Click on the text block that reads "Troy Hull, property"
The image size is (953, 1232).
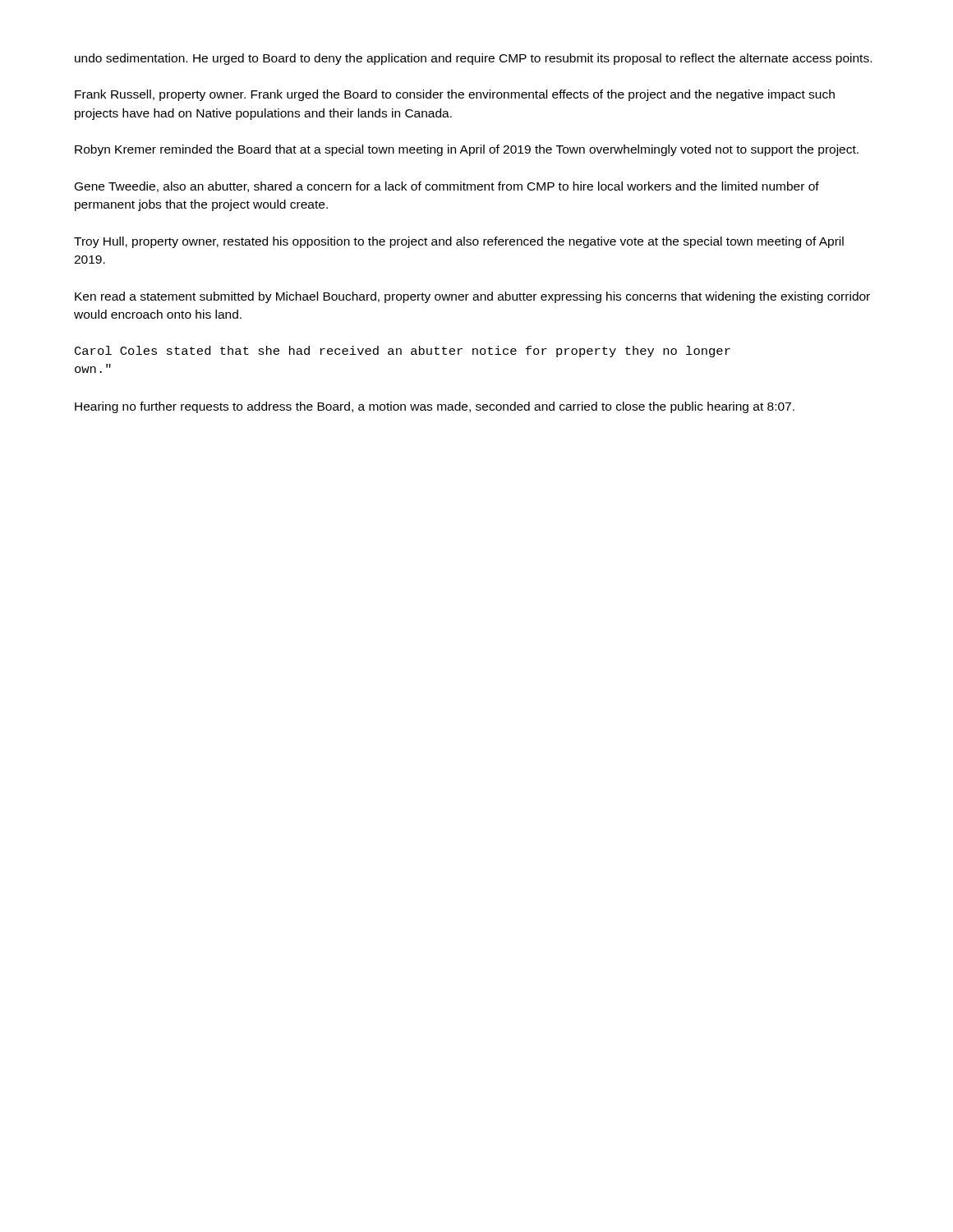point(459,250)
